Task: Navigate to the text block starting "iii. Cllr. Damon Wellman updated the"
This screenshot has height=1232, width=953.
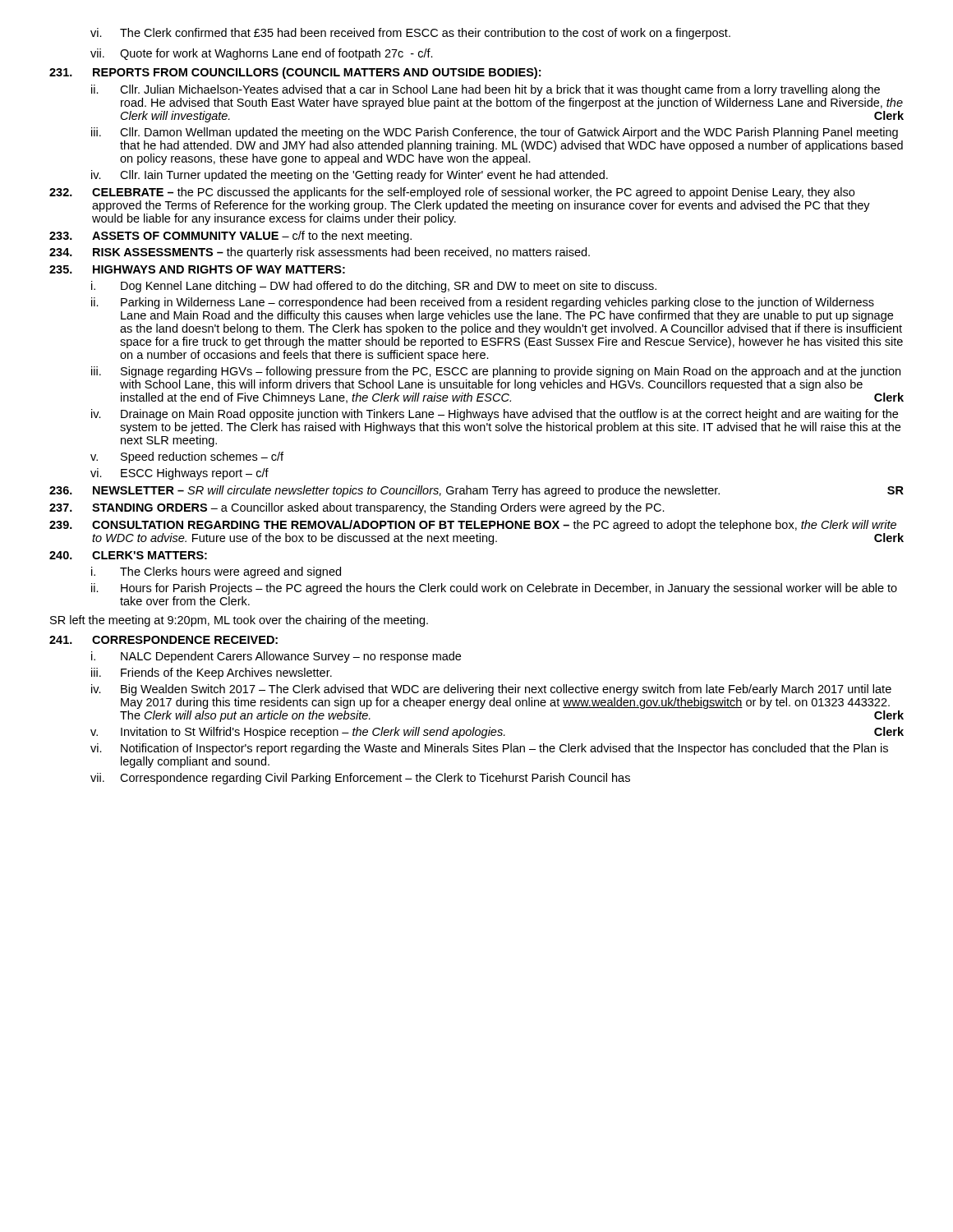Action: coord(497,145)
